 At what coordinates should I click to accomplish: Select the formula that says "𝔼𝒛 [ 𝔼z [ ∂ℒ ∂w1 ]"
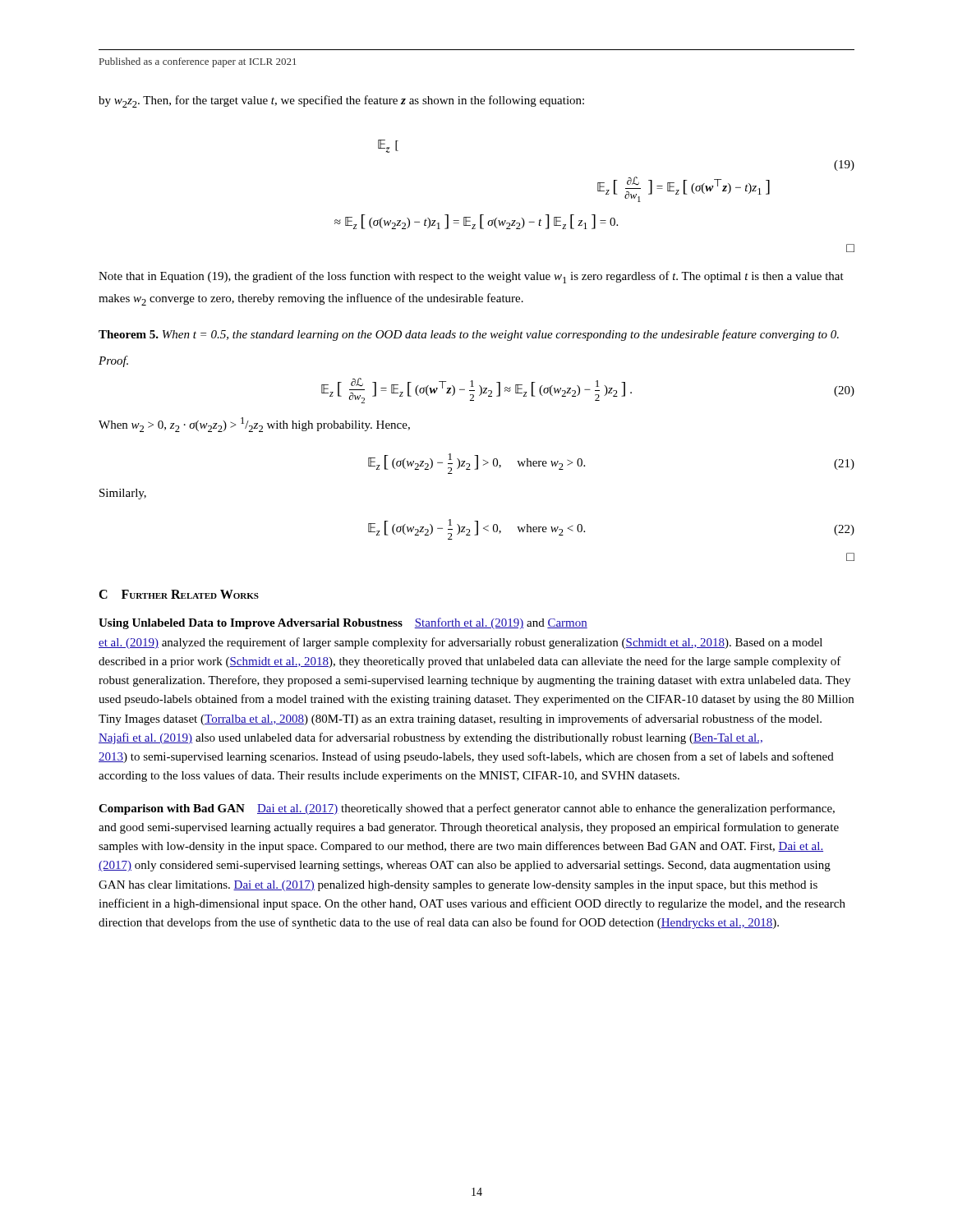tap(388, 146)
